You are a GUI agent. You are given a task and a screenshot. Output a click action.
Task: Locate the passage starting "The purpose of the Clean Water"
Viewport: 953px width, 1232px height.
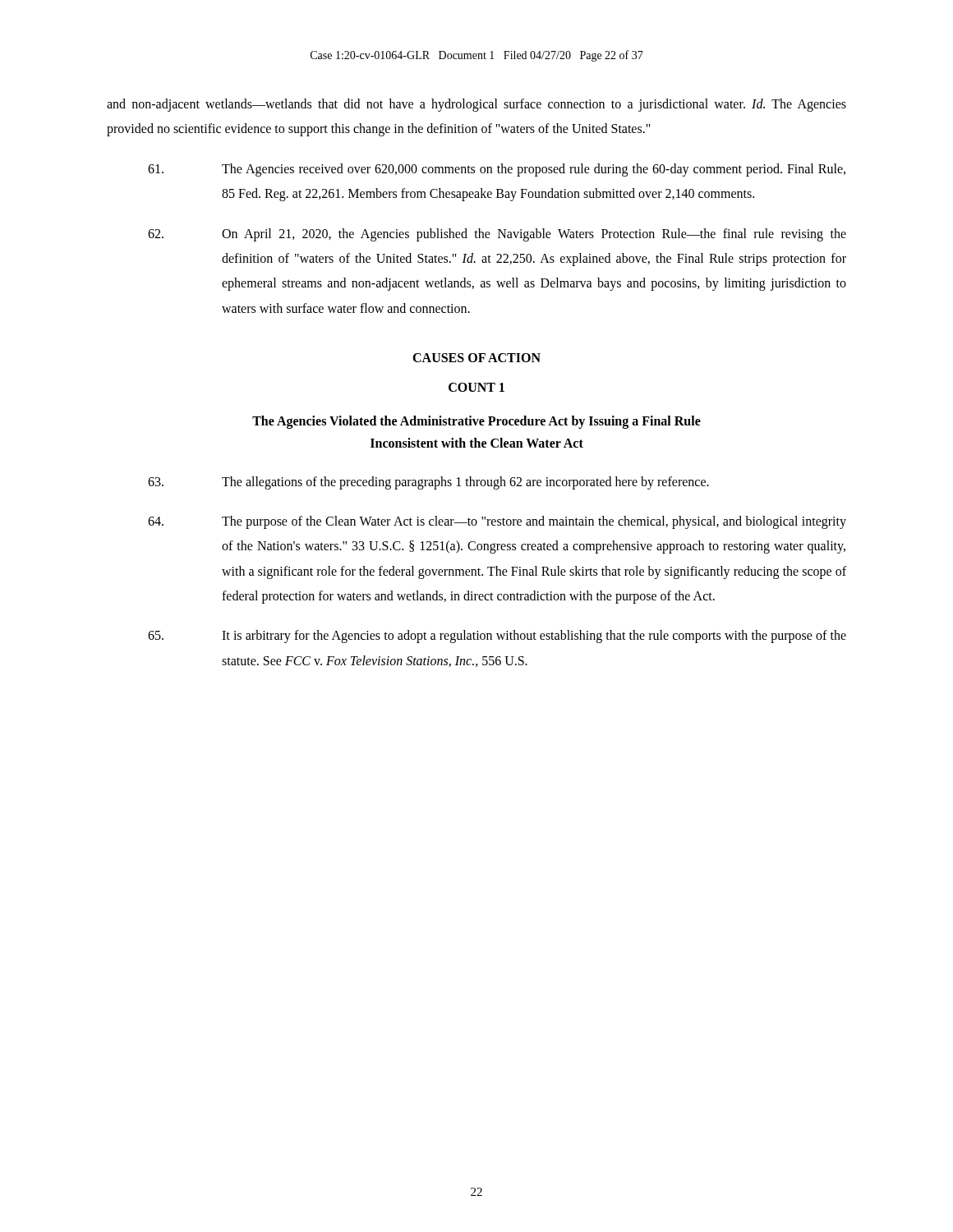(x=476, y=559)
